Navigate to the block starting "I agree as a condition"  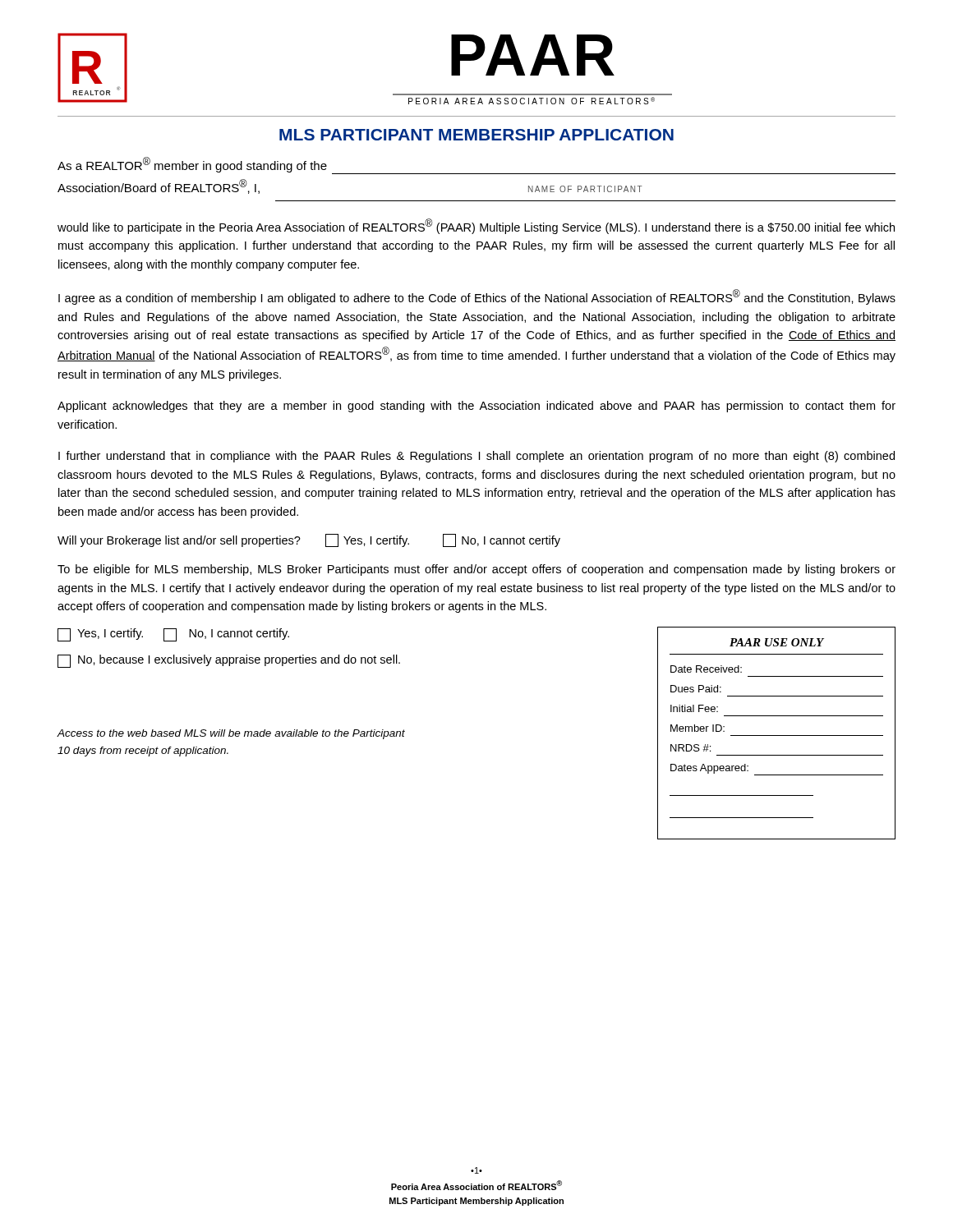(476, 335)
